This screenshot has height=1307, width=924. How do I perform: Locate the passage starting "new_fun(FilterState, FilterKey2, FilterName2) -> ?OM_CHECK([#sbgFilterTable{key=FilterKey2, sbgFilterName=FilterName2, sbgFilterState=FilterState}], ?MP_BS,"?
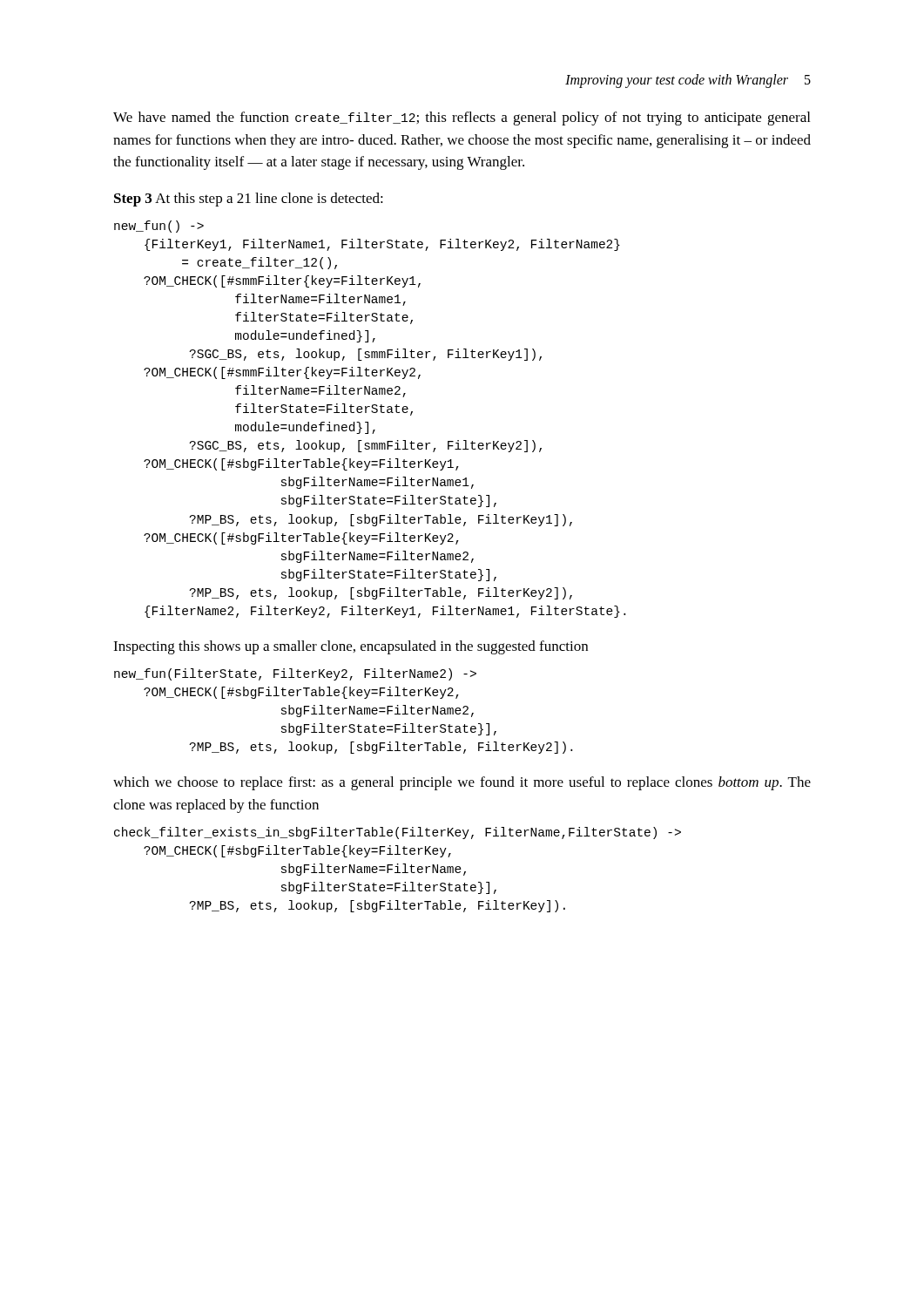click(x=462, y=712)
